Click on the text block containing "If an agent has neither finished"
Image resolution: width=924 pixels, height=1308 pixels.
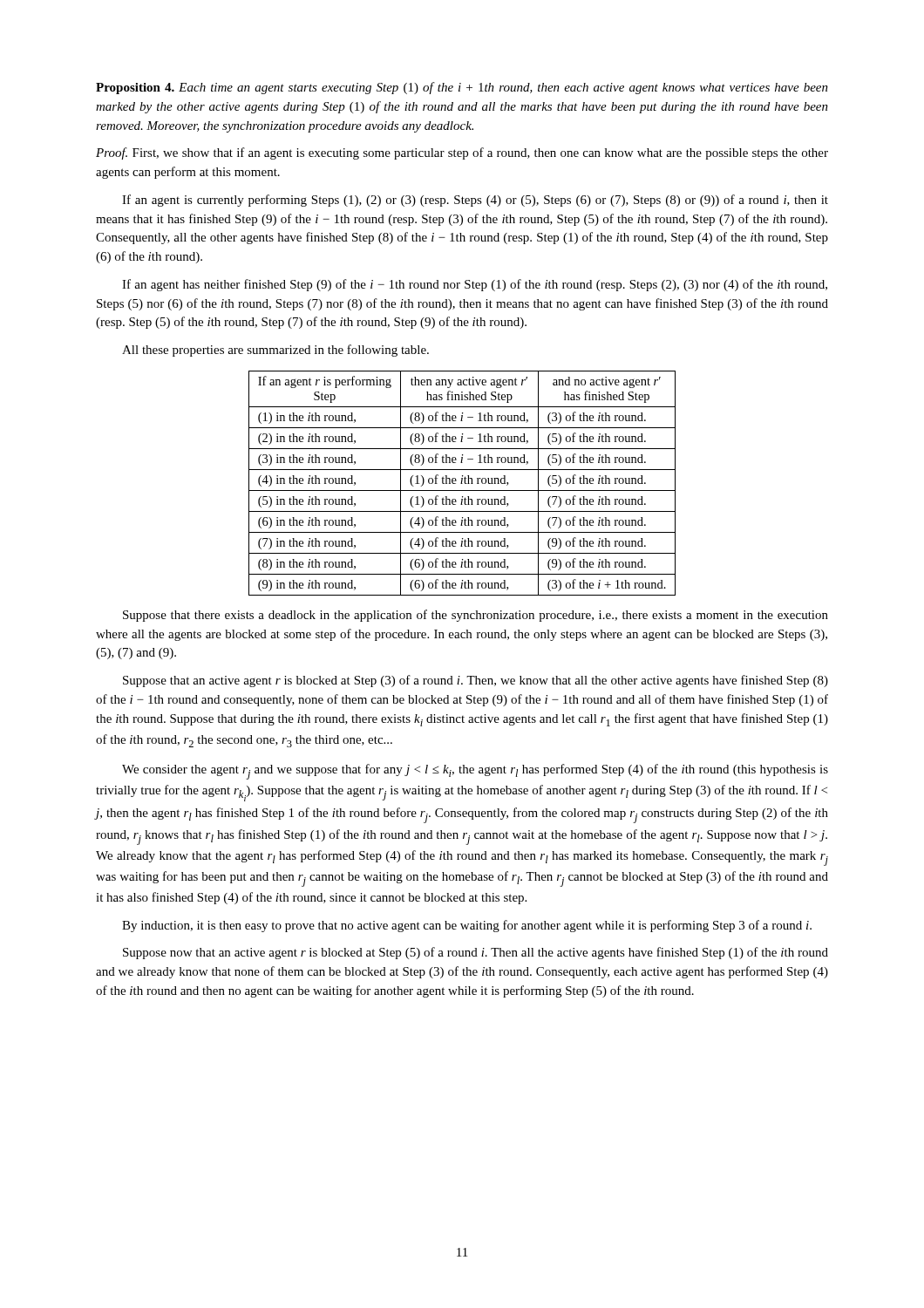462,303
